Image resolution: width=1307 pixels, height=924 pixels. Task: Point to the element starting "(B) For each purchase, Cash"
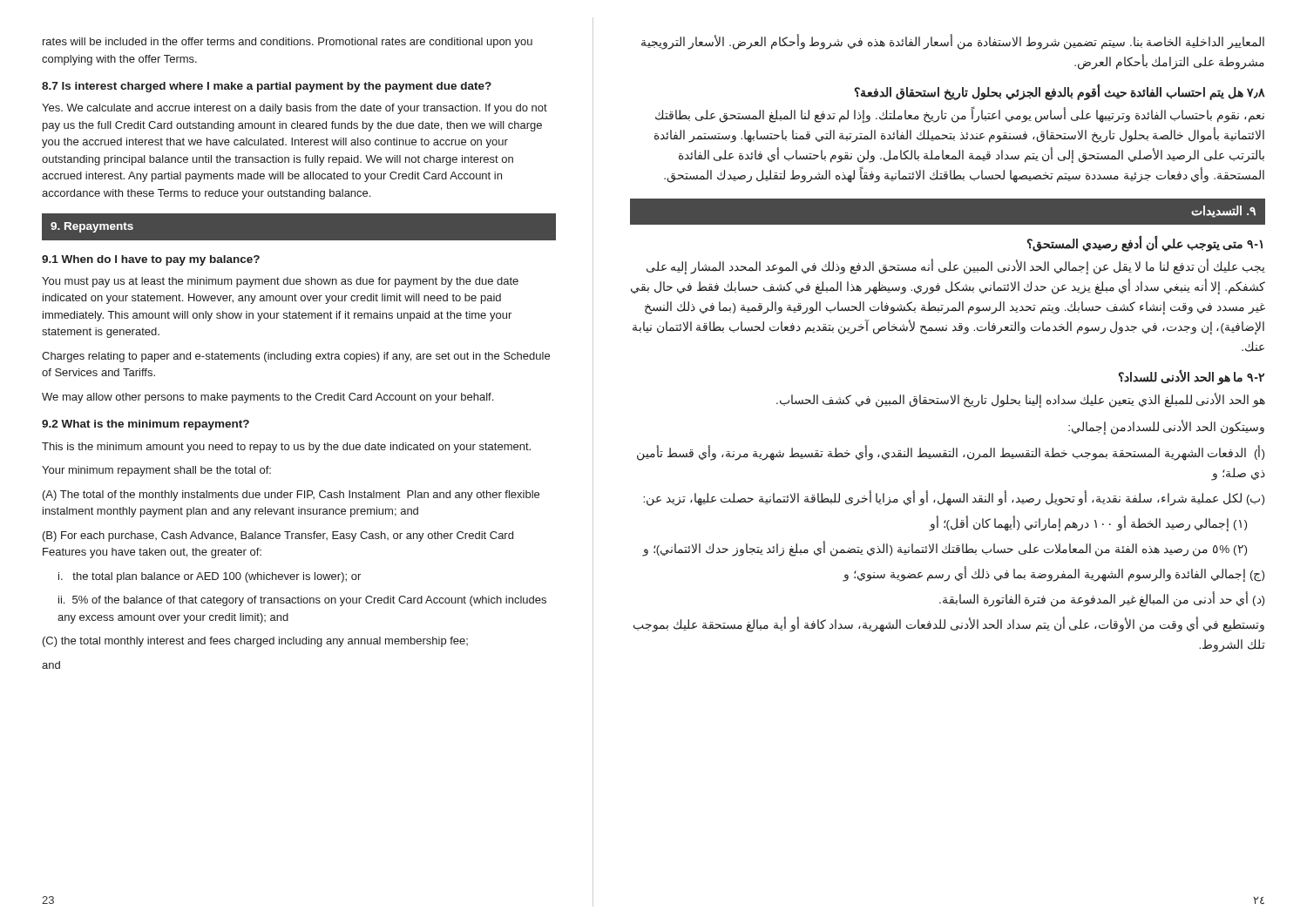pyautogui.click(x=299, y=543)
